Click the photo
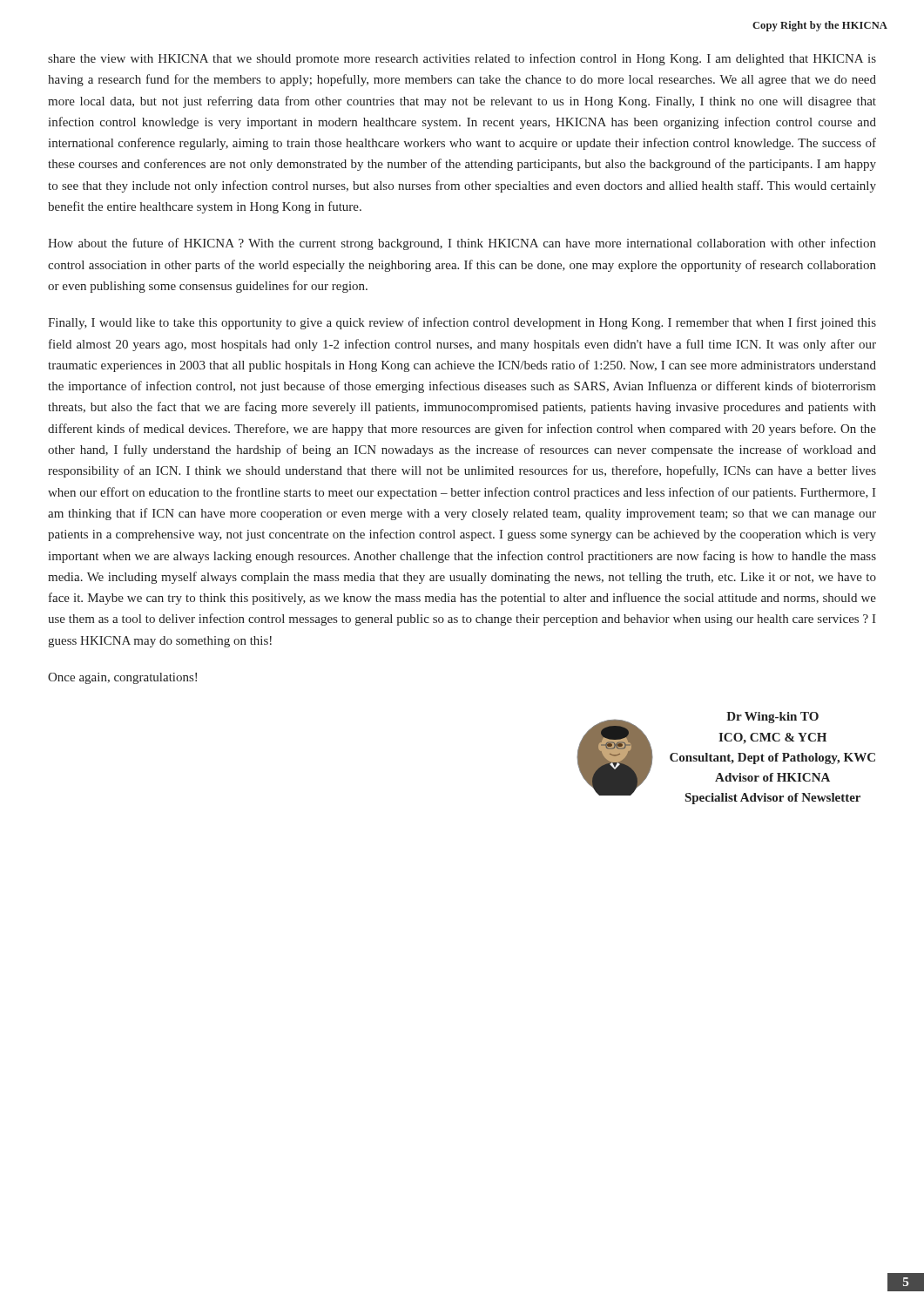The width and height of the screenshot is (924, 1307). pos(615,758)
